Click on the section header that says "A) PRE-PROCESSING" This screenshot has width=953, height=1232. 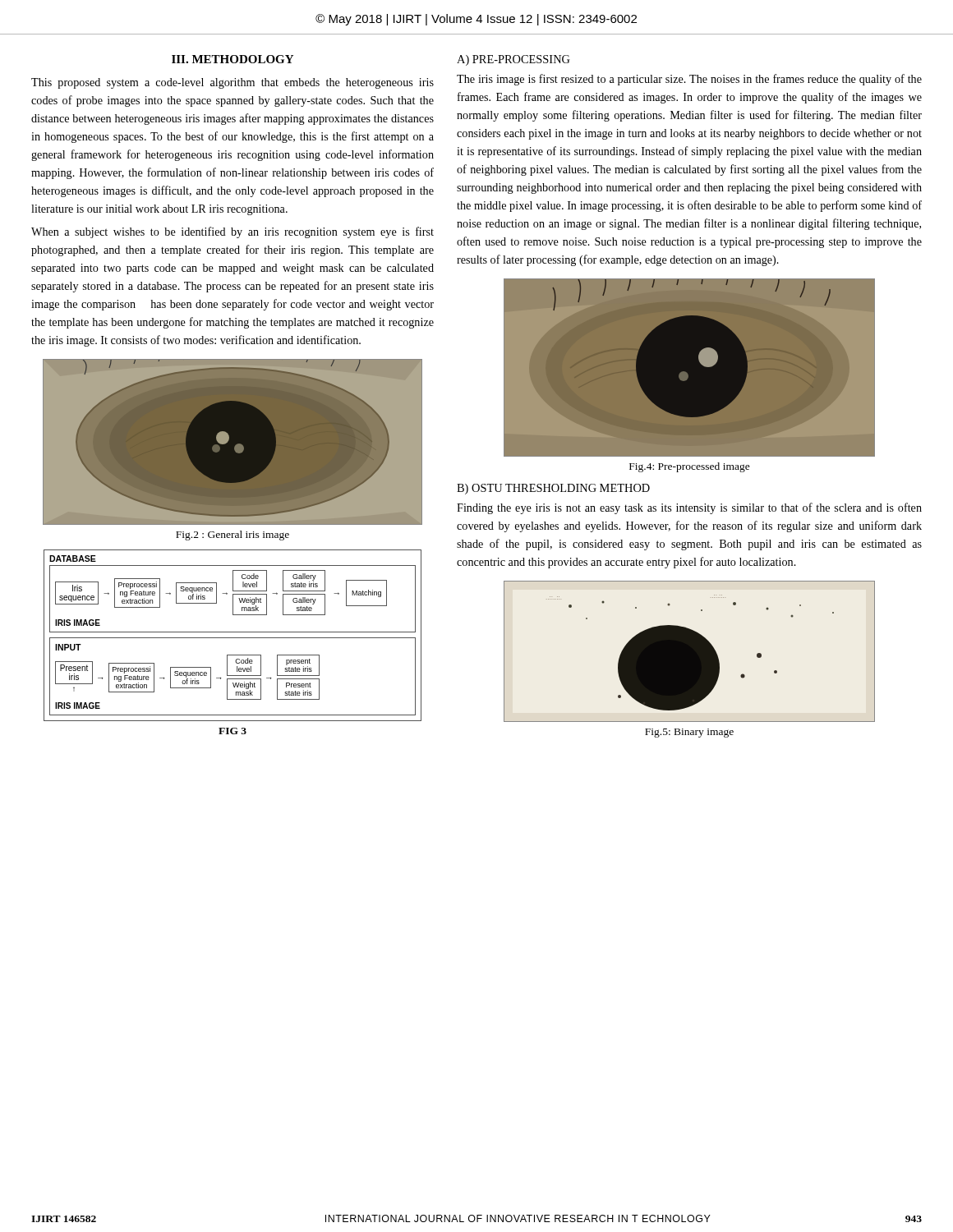pyautogui.click(x=513, y=59)
